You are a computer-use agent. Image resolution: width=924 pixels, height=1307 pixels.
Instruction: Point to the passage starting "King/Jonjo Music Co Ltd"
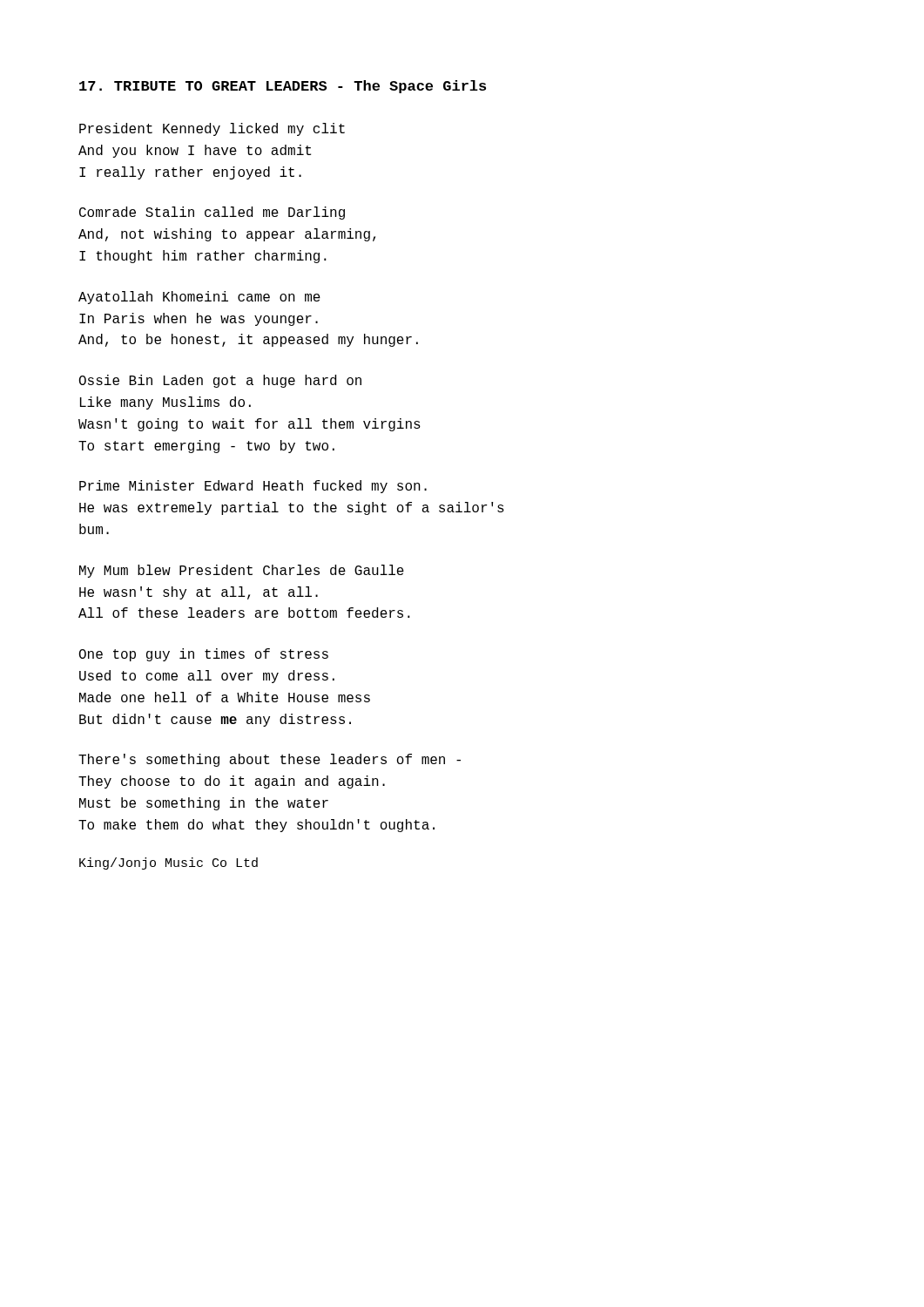[169, 863]
